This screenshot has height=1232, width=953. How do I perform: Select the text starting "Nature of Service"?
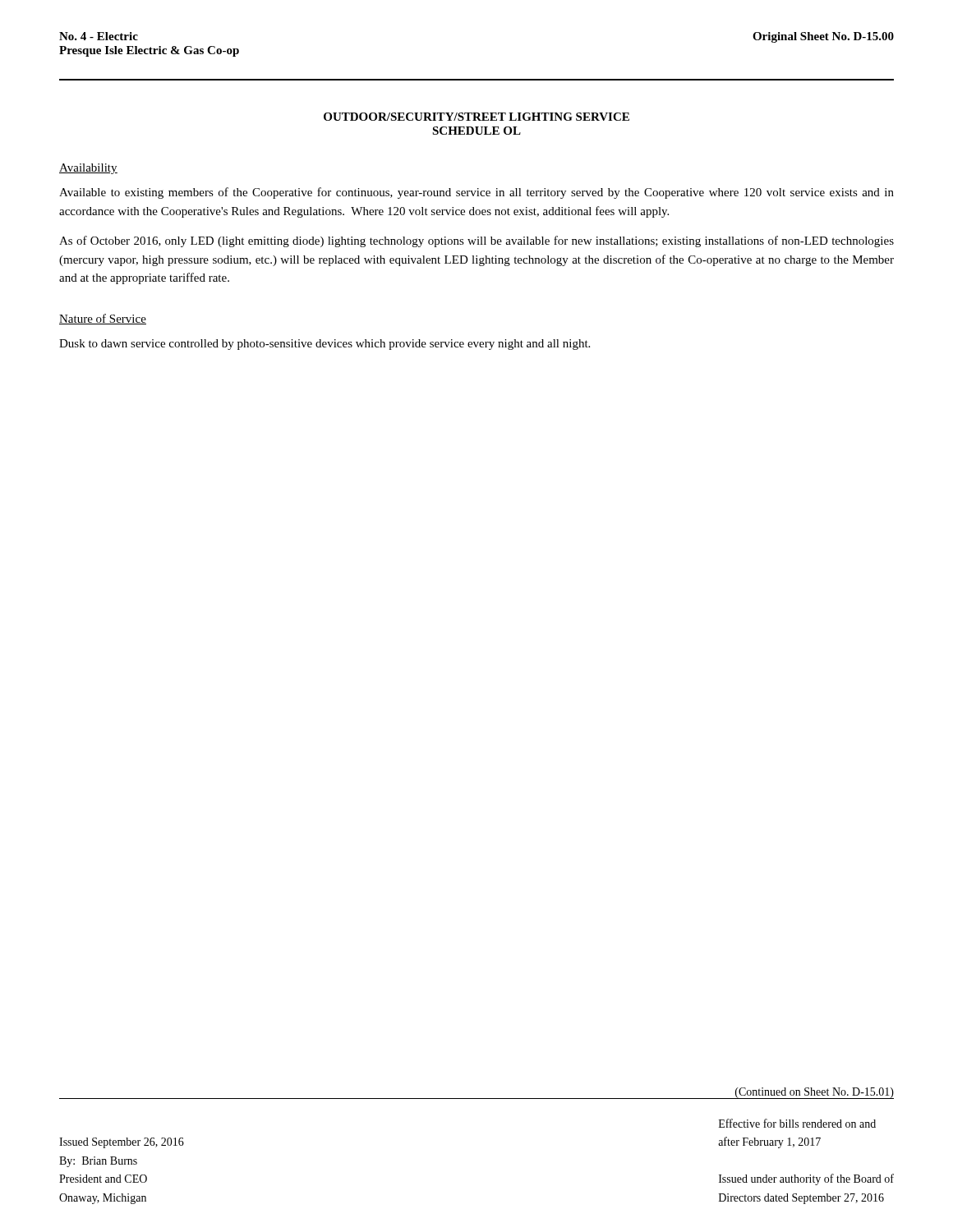click(103, 318)
